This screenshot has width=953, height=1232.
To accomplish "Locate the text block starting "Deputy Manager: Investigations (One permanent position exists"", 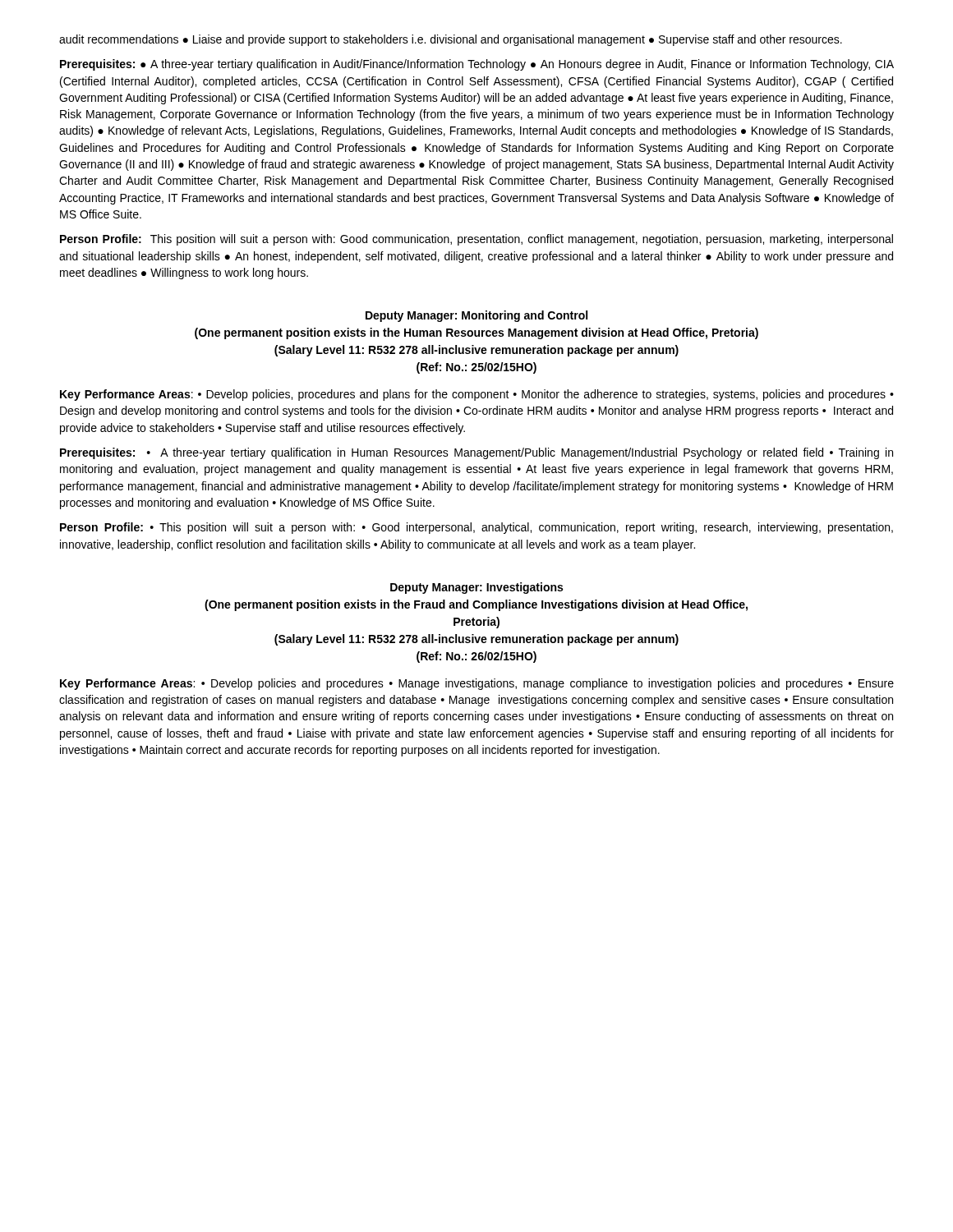I will [x=476, y=622].
